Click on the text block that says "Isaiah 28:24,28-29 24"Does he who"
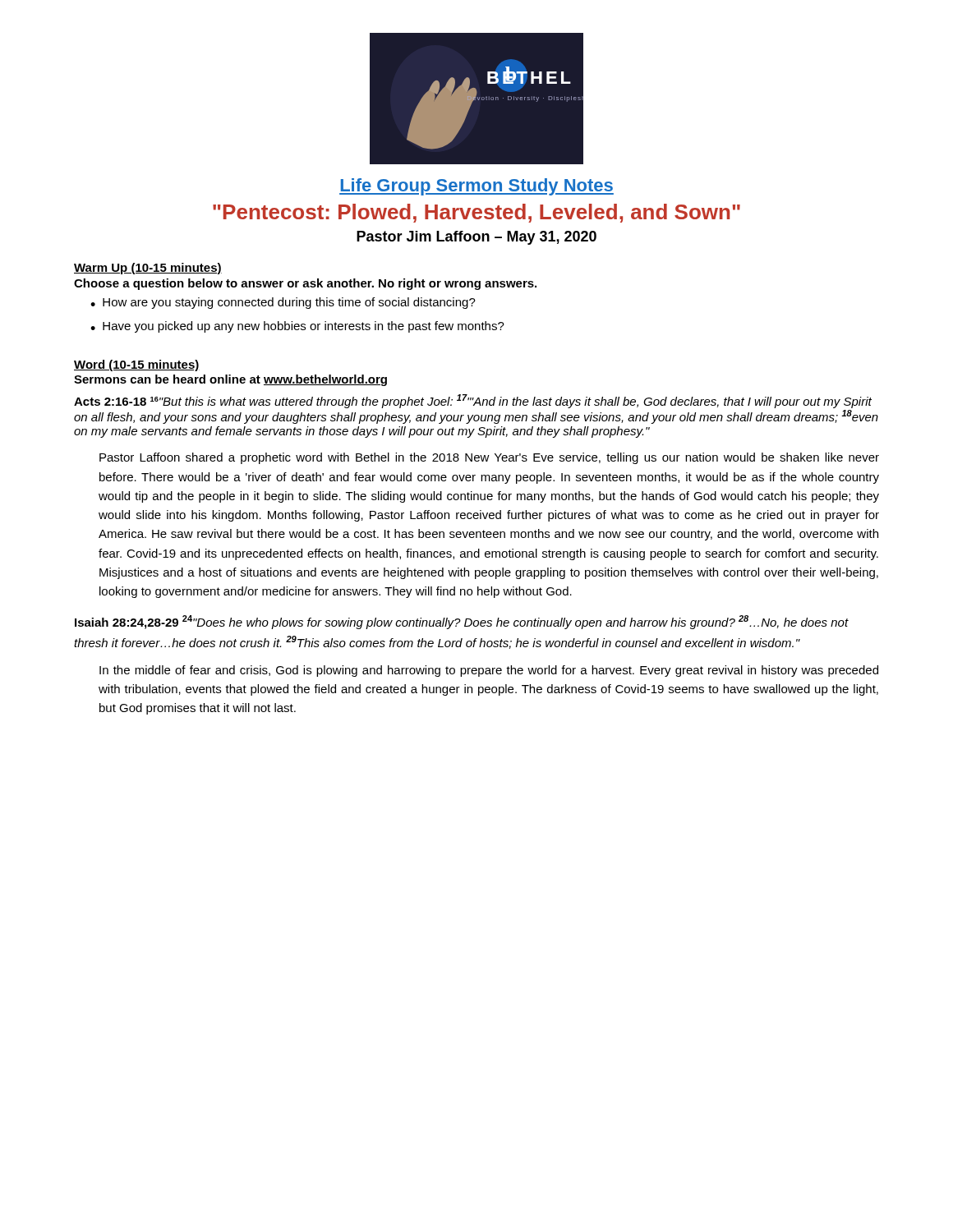 [461, 632]
